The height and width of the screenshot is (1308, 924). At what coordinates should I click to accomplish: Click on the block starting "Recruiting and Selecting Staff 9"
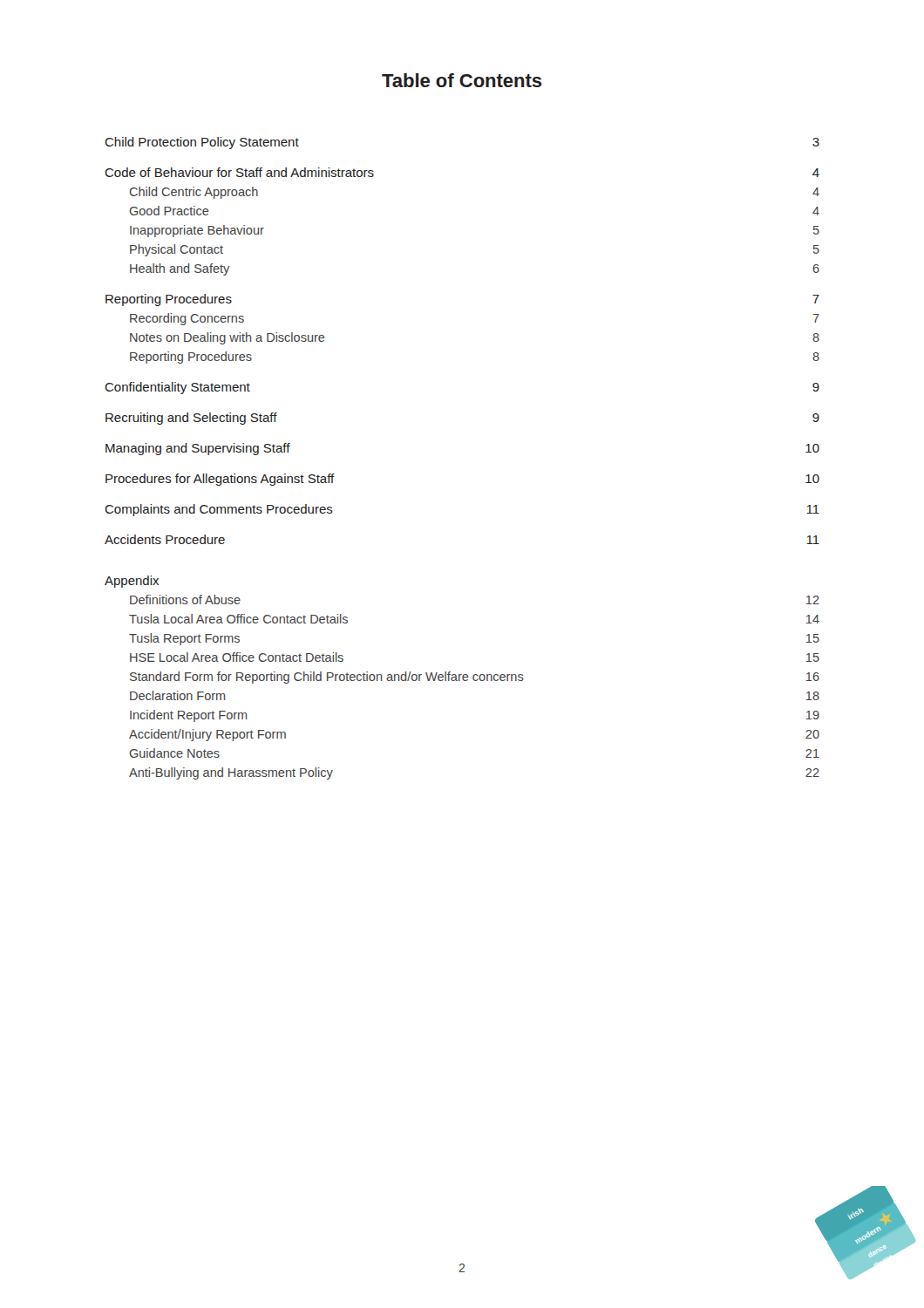183,418
